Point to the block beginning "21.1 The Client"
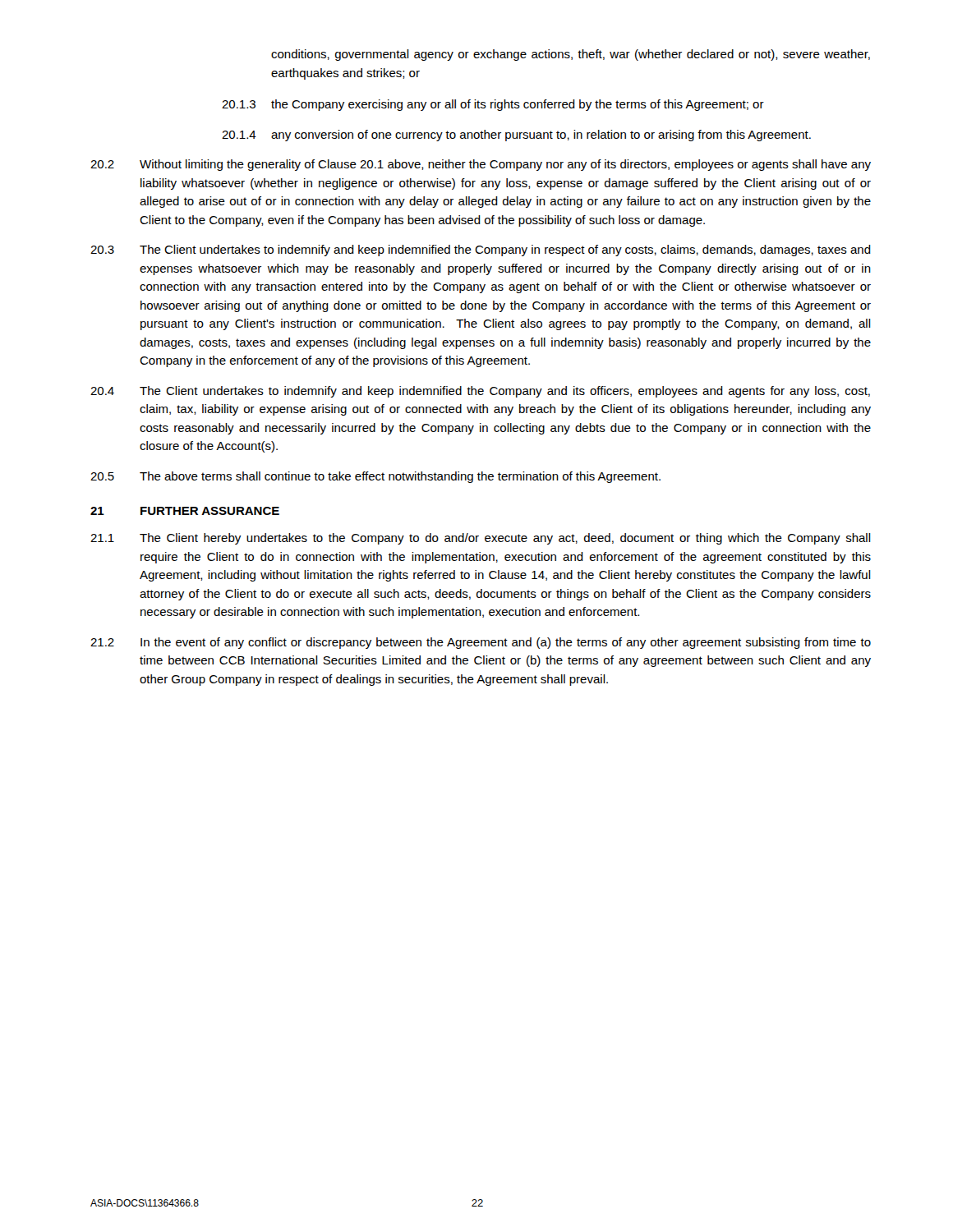953x1232 pixels. [481, 575]
